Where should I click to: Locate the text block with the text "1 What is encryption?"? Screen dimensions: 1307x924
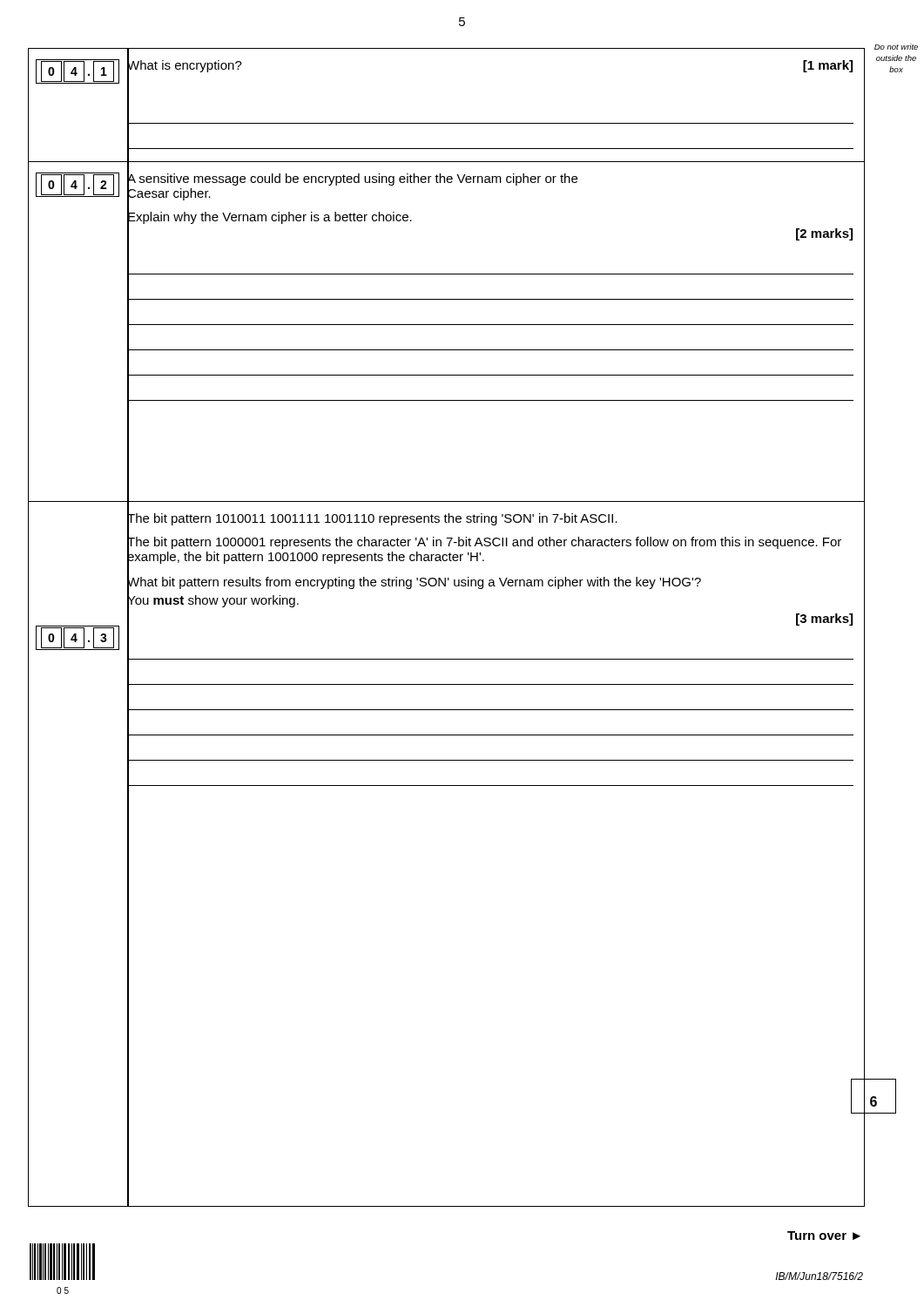point(445,103)
